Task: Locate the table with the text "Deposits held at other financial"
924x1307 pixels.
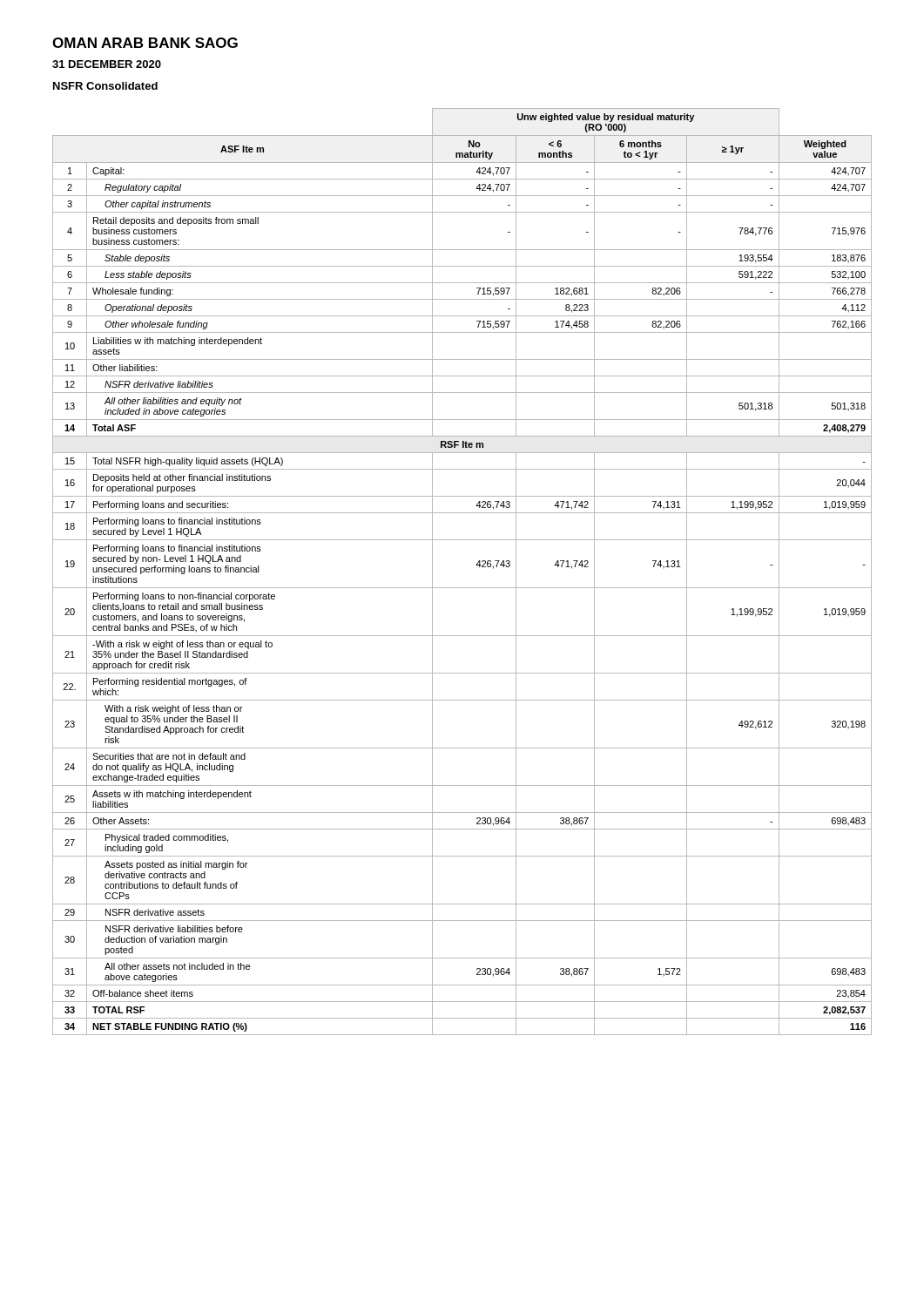Action: [462, 572]
